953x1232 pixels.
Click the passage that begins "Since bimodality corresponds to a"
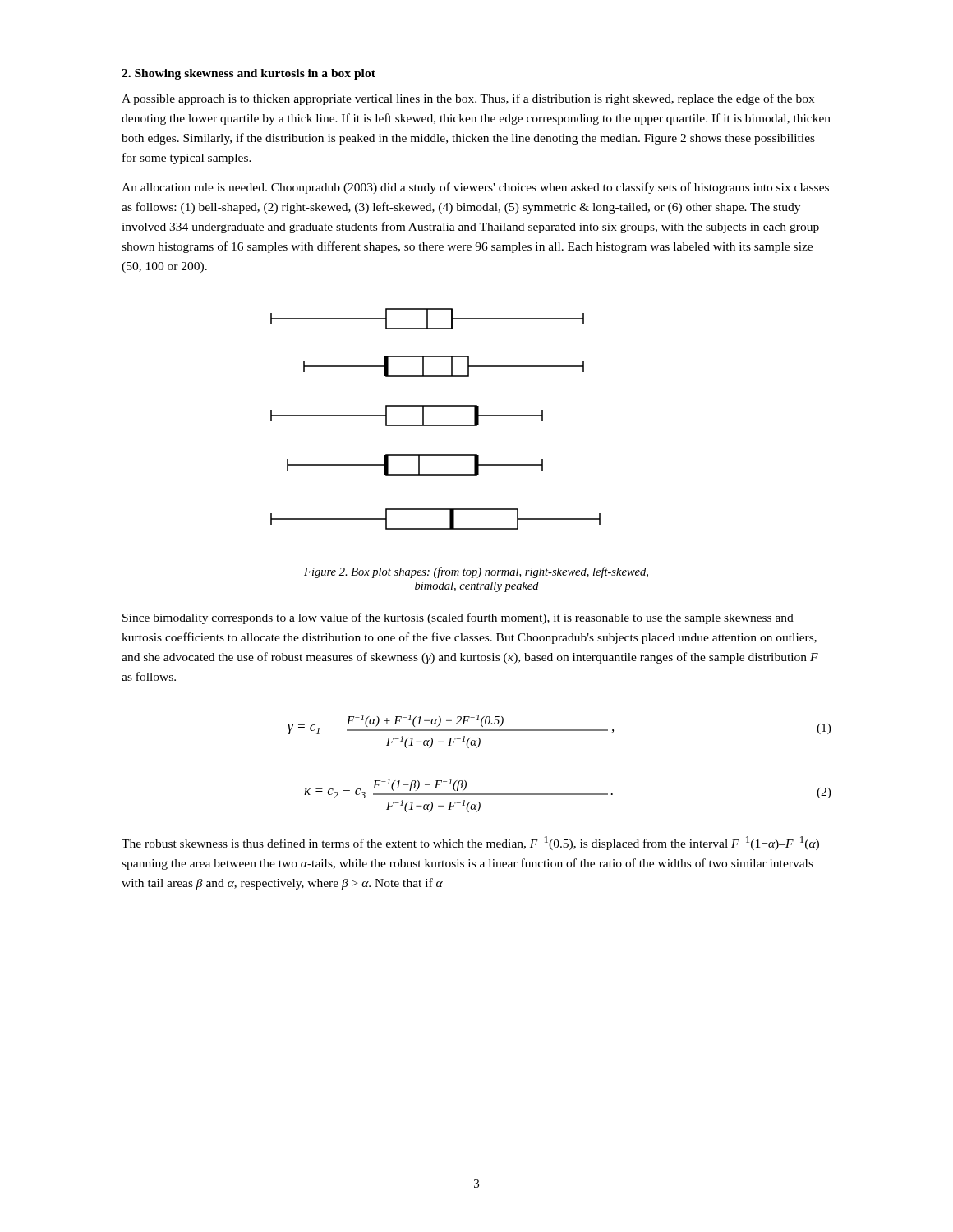click(x=476, y=647)
